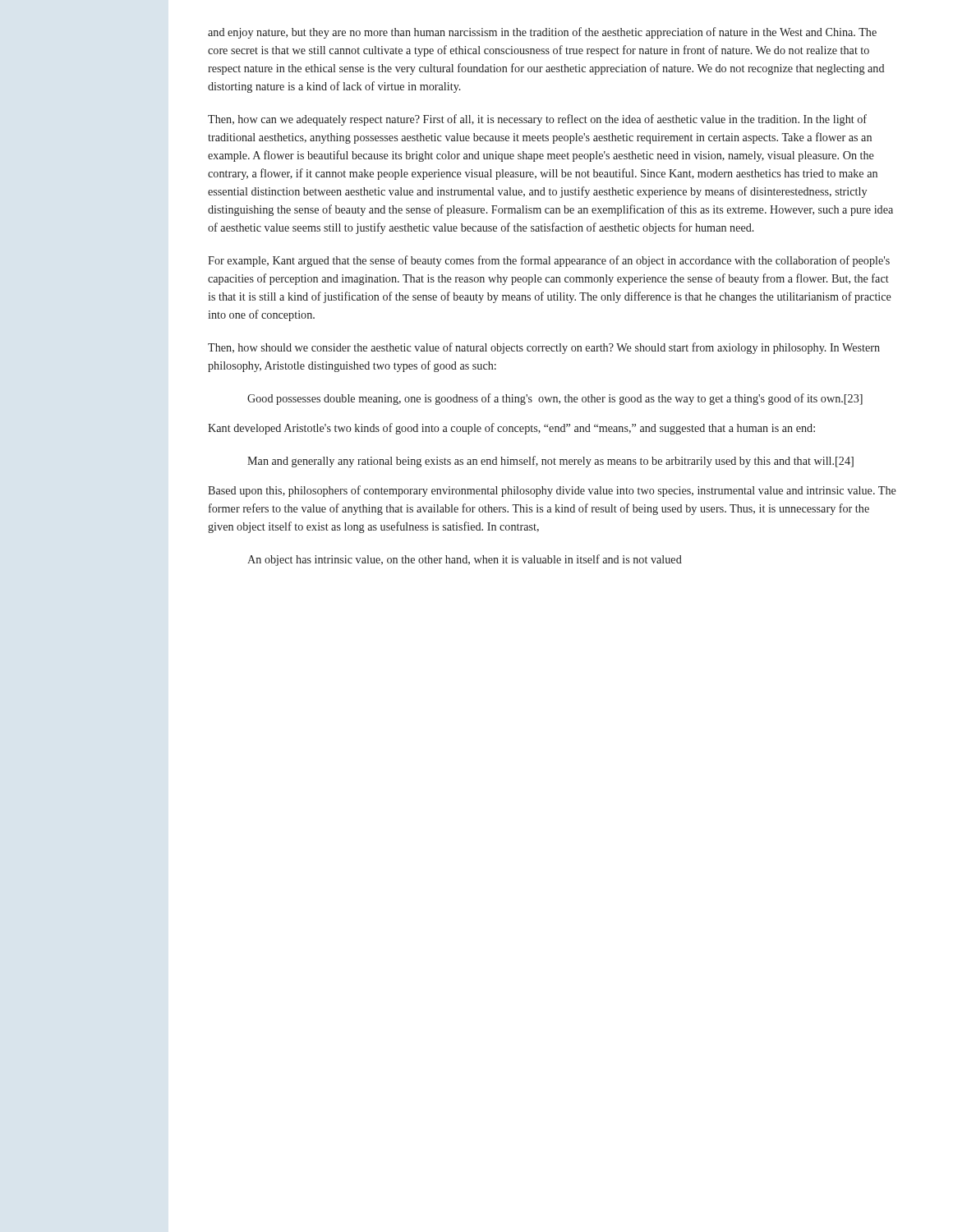Find the element starting "Then, how should we consider"
Screen dimensions: 1232x953
(x=544, y=356)
